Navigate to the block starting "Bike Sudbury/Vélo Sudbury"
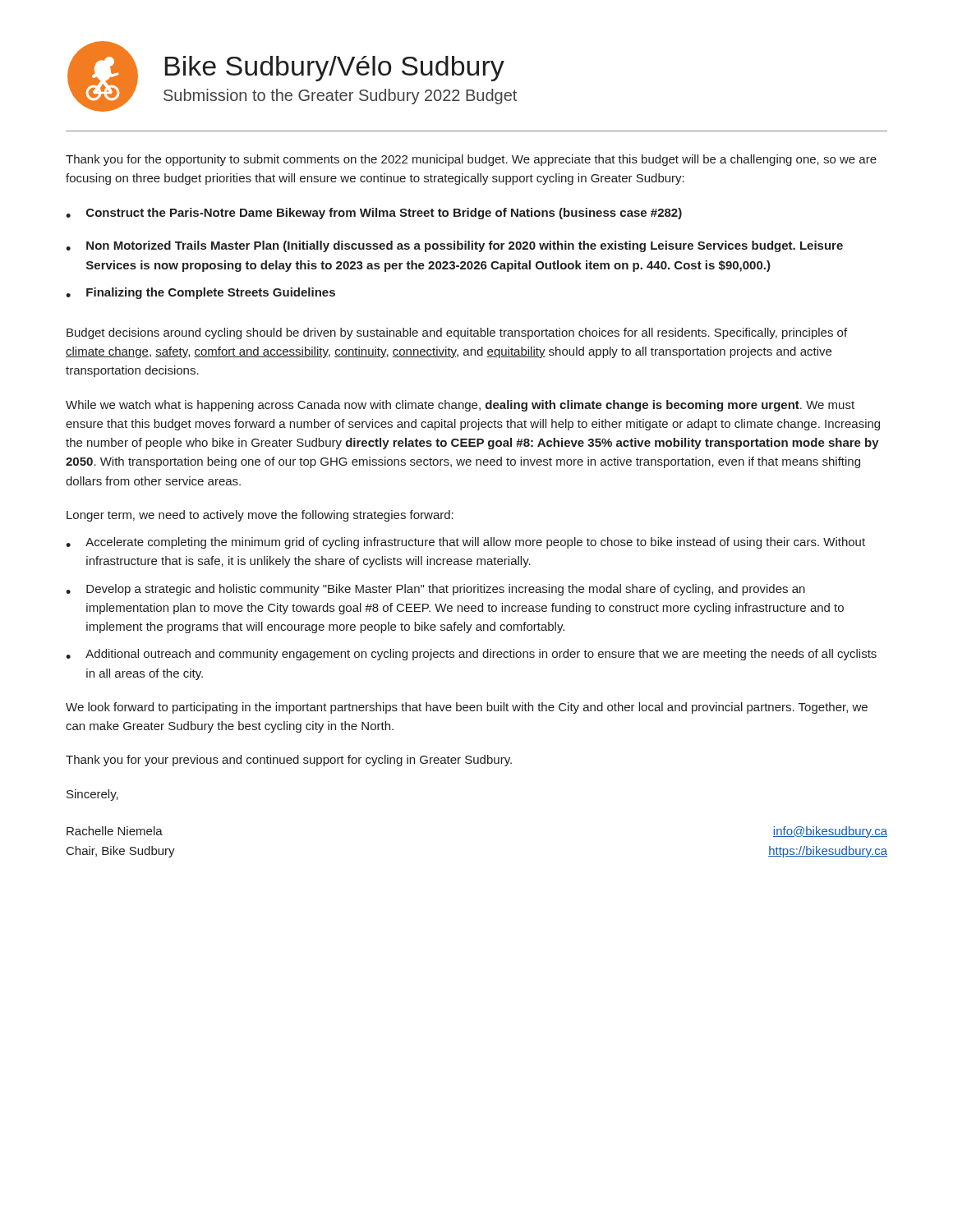The image size is (953, 1232). tap(340, 78)
